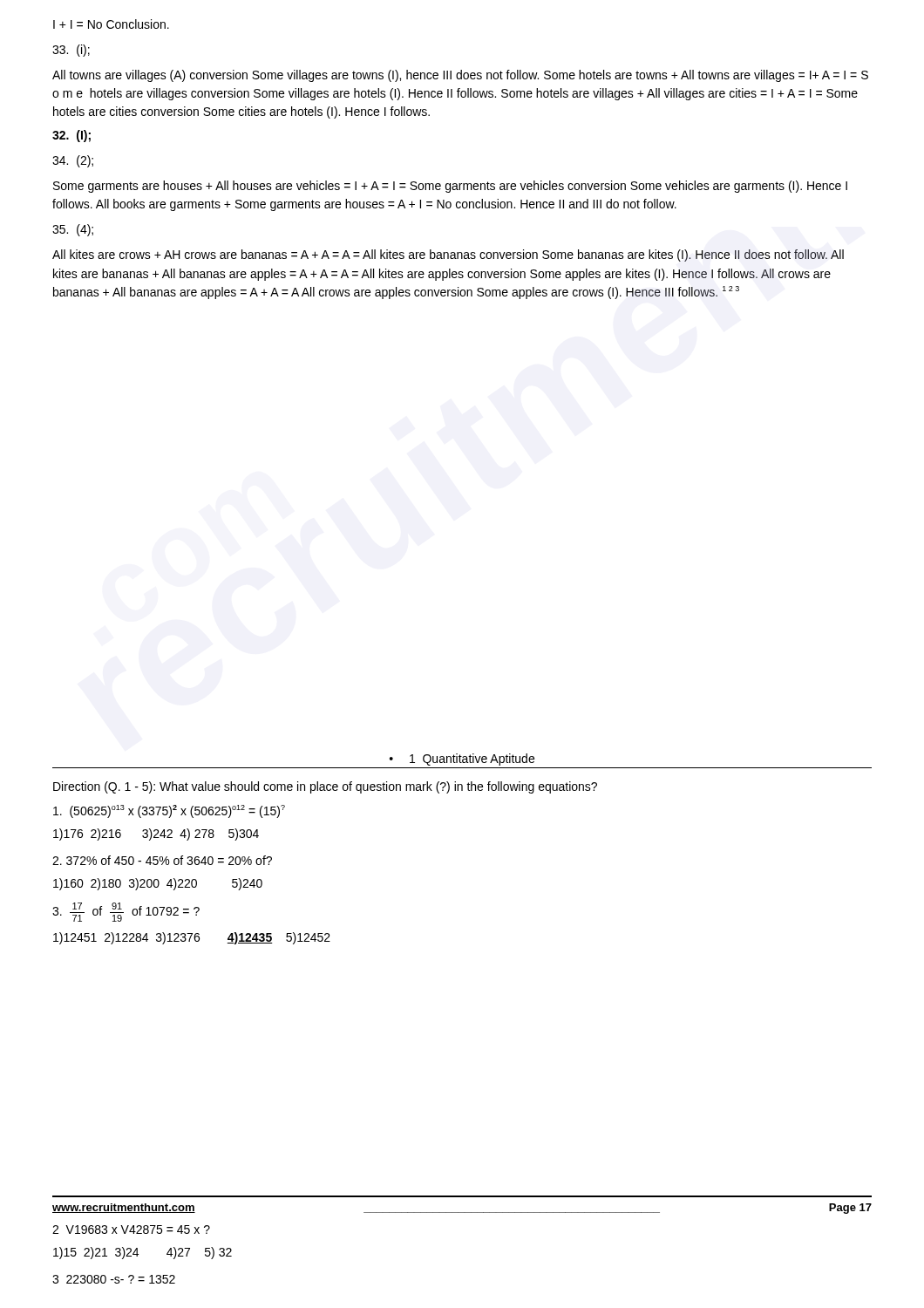
Task: Click on the region starting "372% of 450 - 45%"
Action: tap(162, 860)
